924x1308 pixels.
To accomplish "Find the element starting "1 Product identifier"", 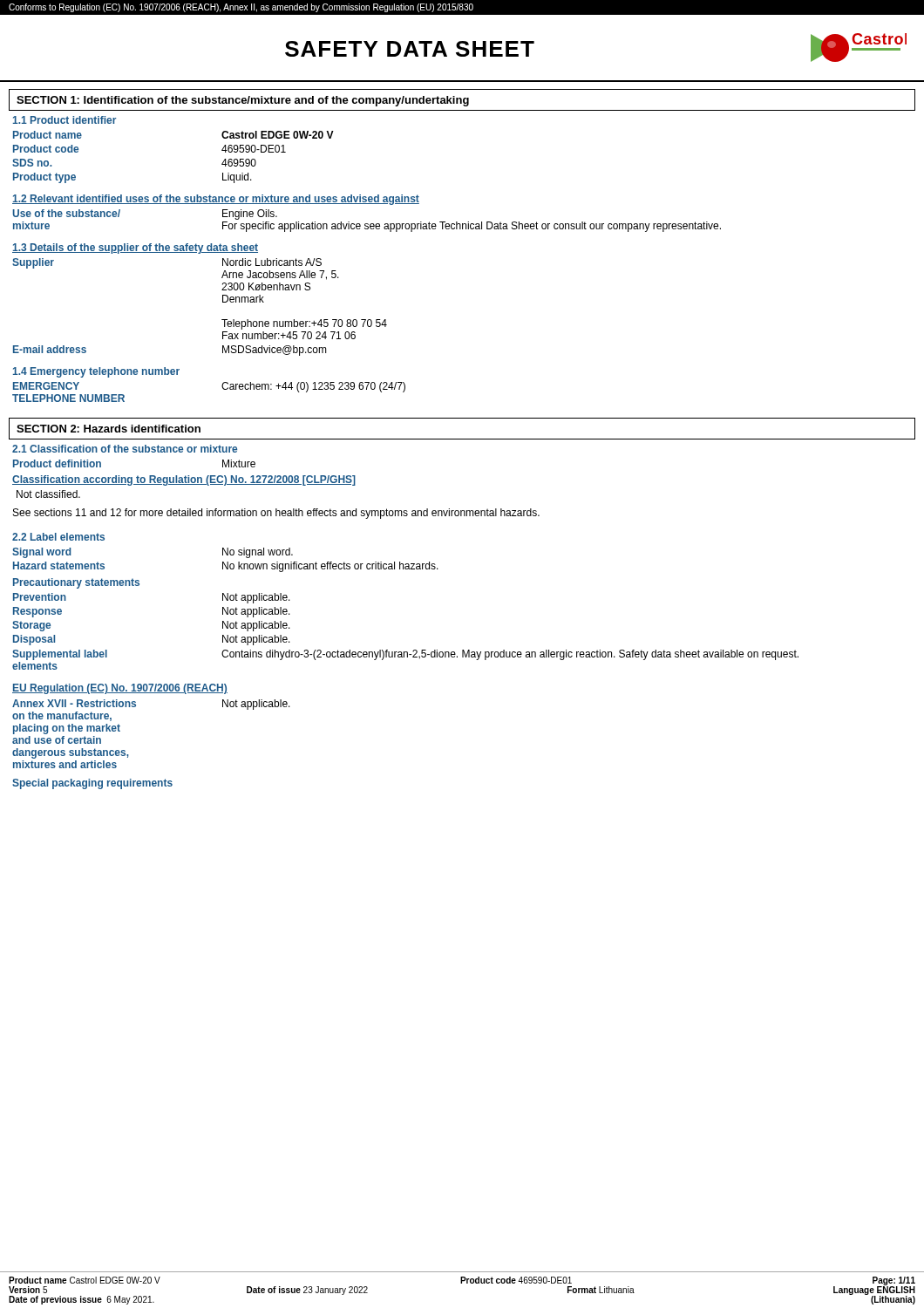I will click(x=64, y=120).
